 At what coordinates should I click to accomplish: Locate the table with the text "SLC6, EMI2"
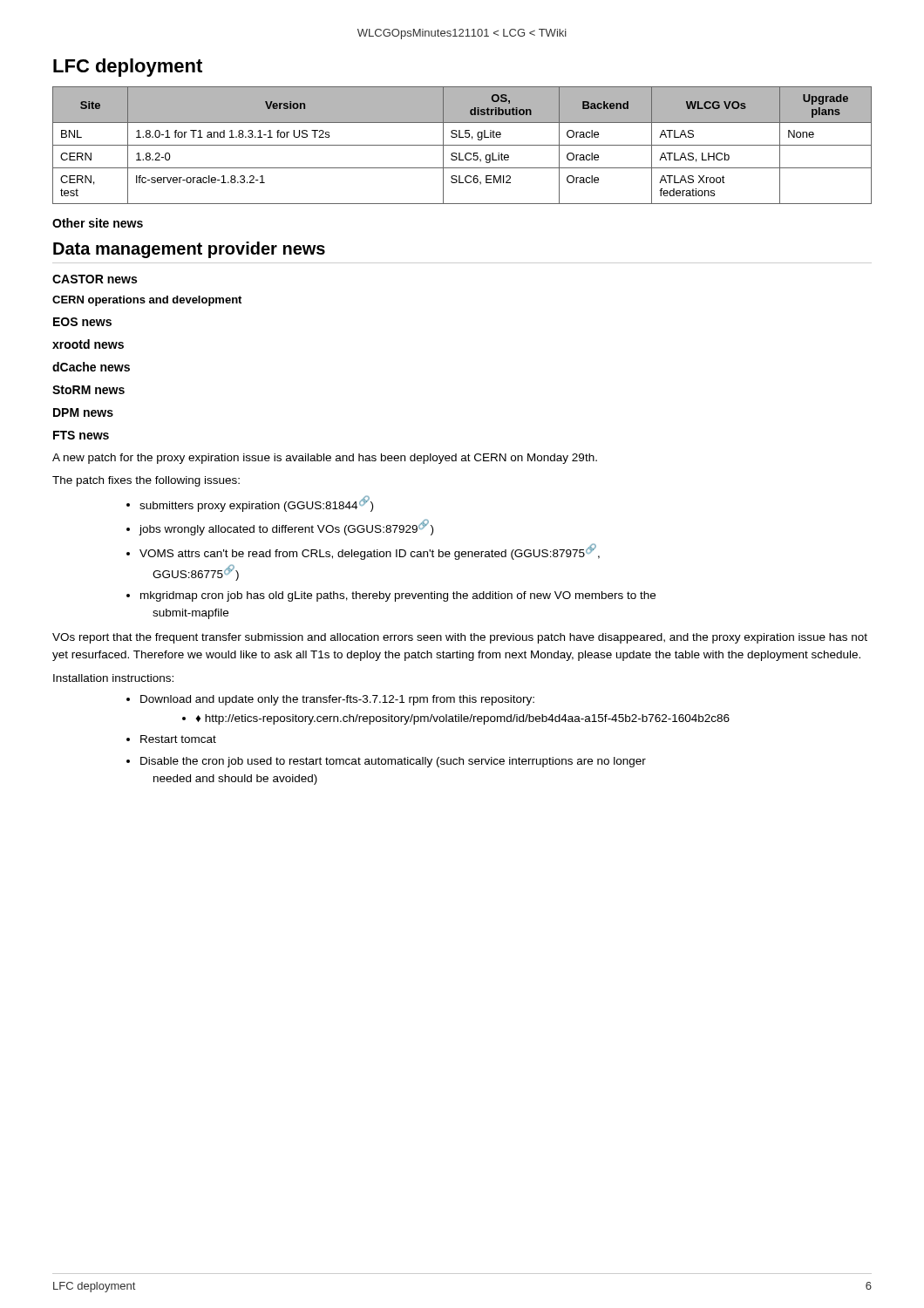tap(462, 145)
